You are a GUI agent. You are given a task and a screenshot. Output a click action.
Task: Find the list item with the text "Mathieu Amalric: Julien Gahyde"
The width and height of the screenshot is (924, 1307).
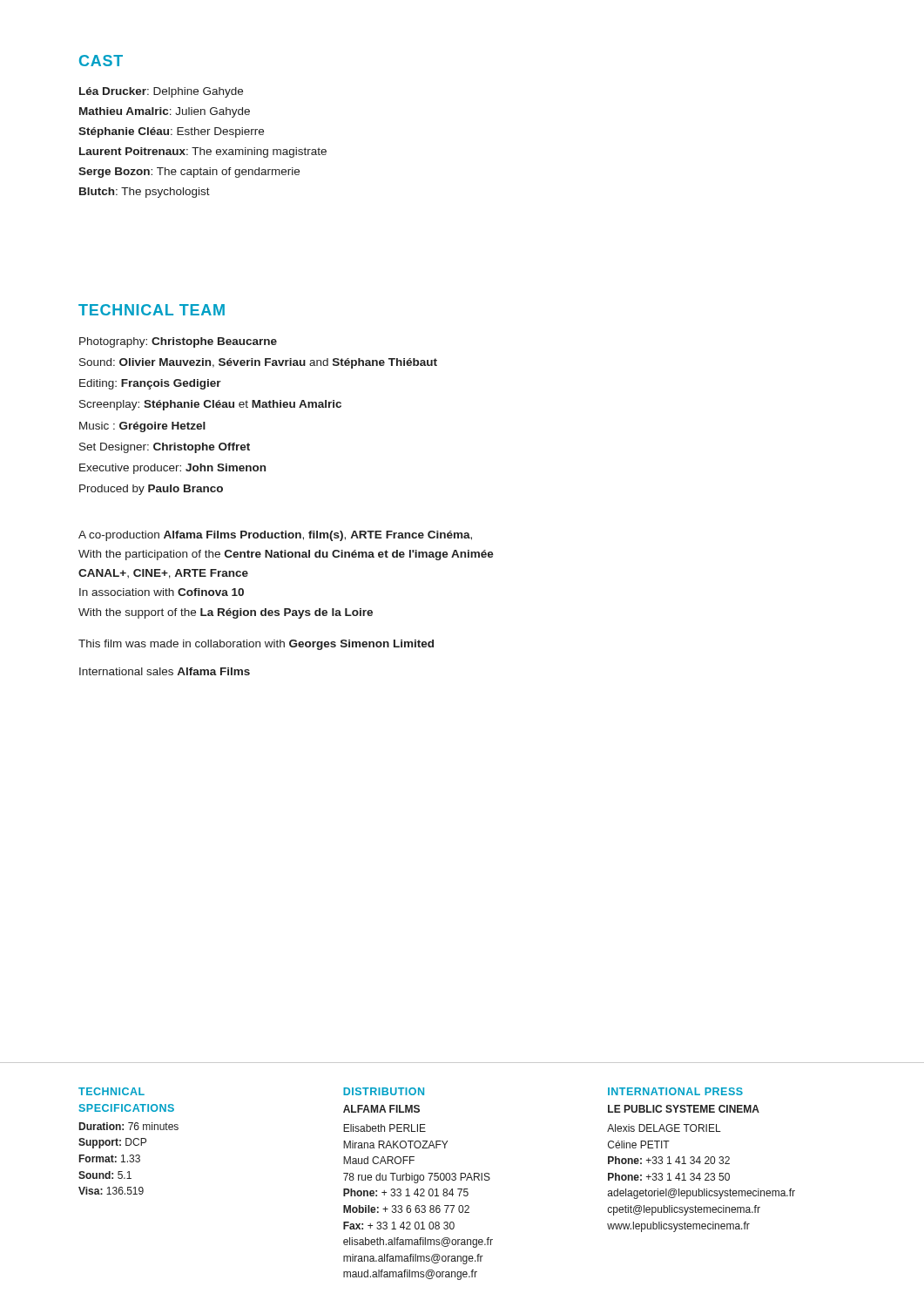(164, 111)
